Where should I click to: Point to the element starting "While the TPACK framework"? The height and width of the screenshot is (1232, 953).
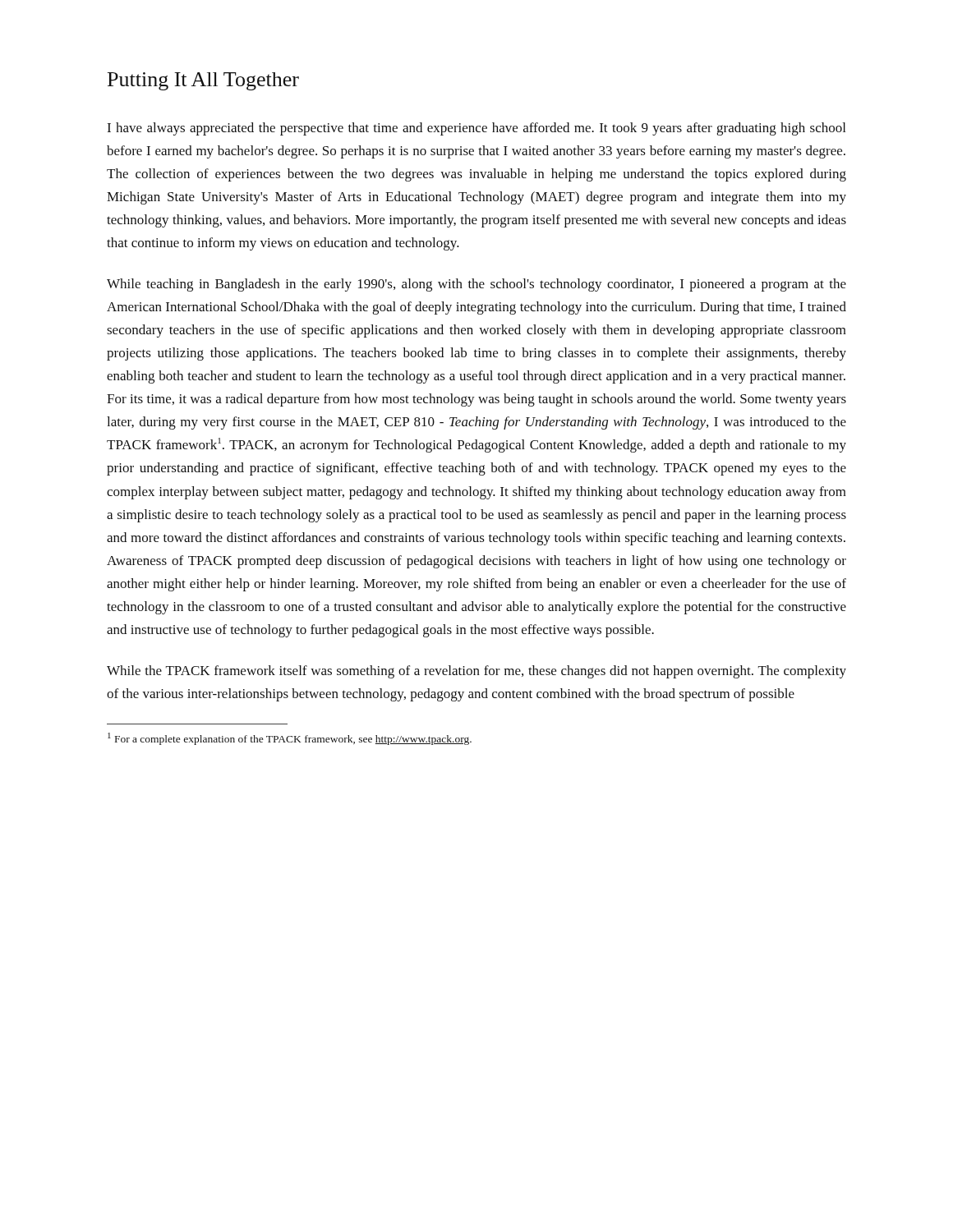(476, 682)
